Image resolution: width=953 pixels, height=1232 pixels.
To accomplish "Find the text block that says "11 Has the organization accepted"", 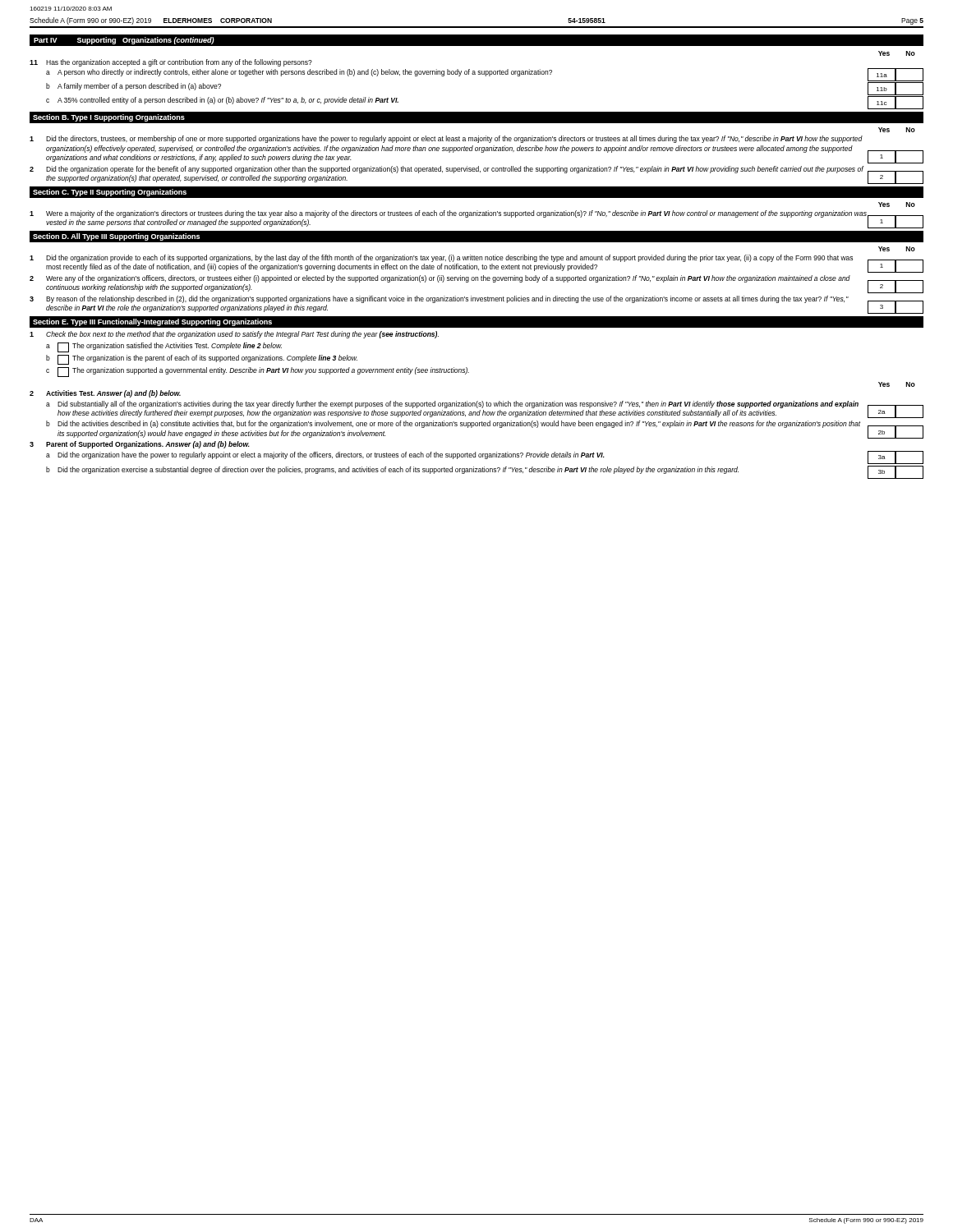I will tap(450, 63).
